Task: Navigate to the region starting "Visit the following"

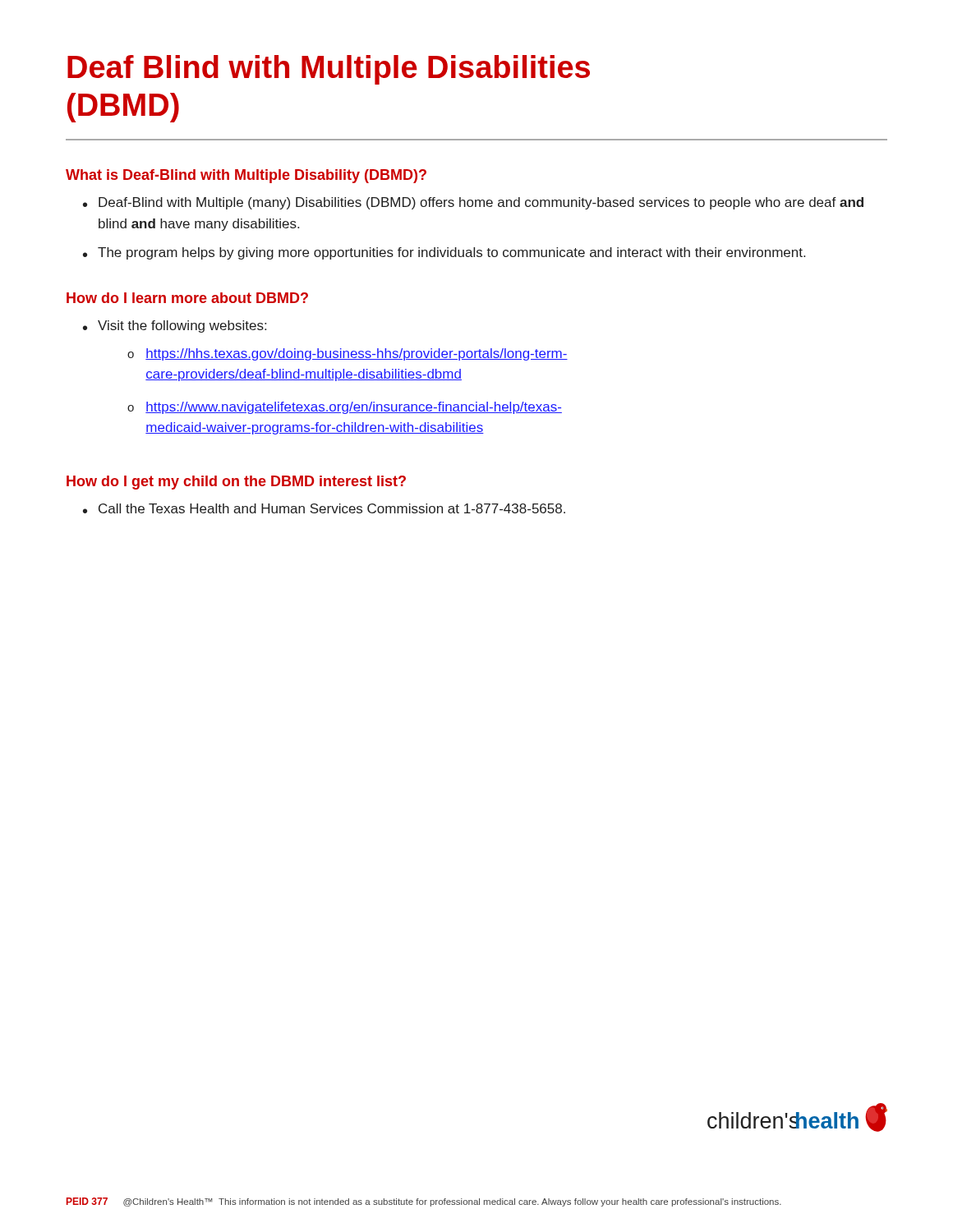Action: (x=333, y=383)
